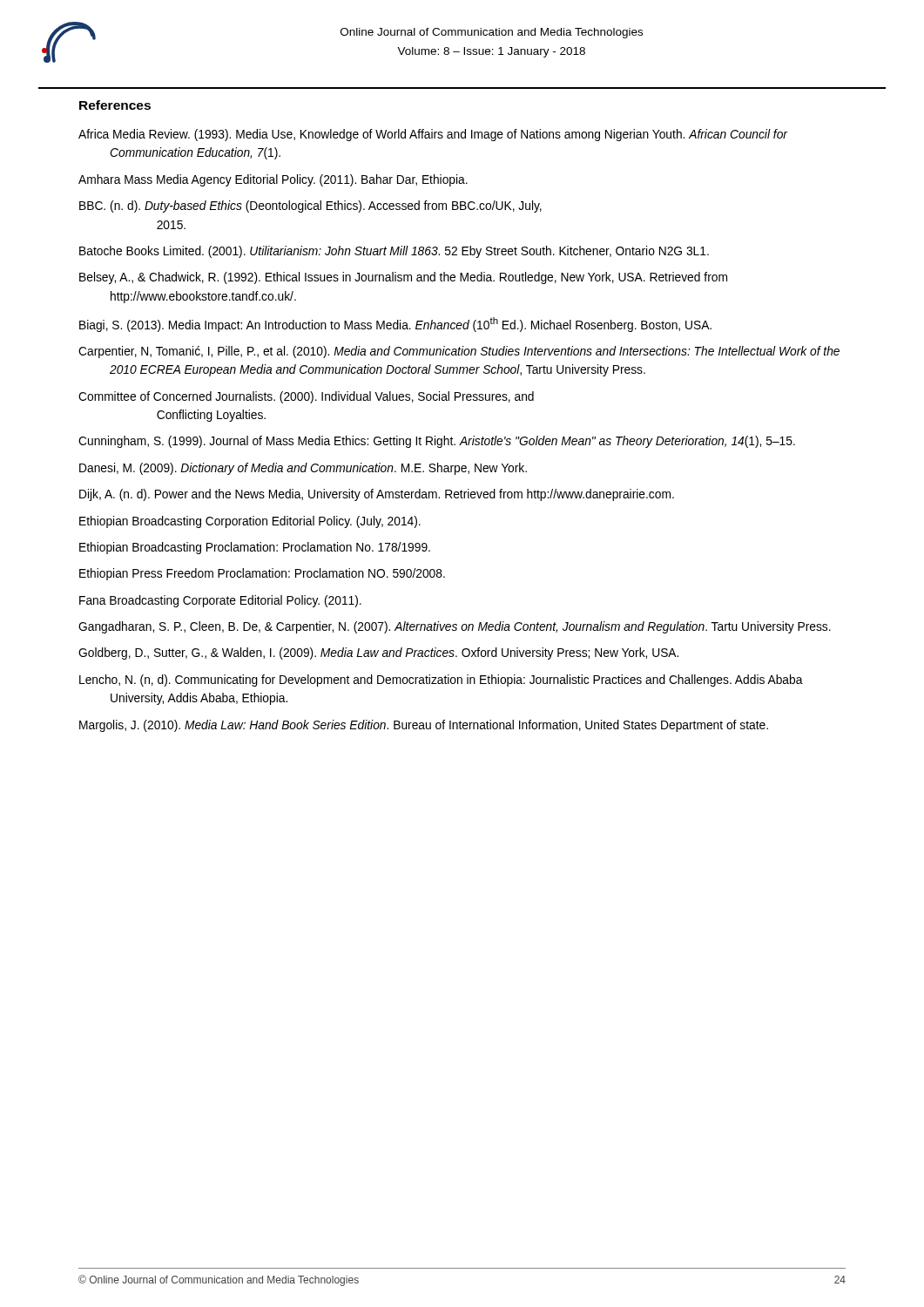Select the block starting "Biagi, S. (2013). Media Impact: An"
This screenshot has height=1307, width=924.
[x=395, y=323]
